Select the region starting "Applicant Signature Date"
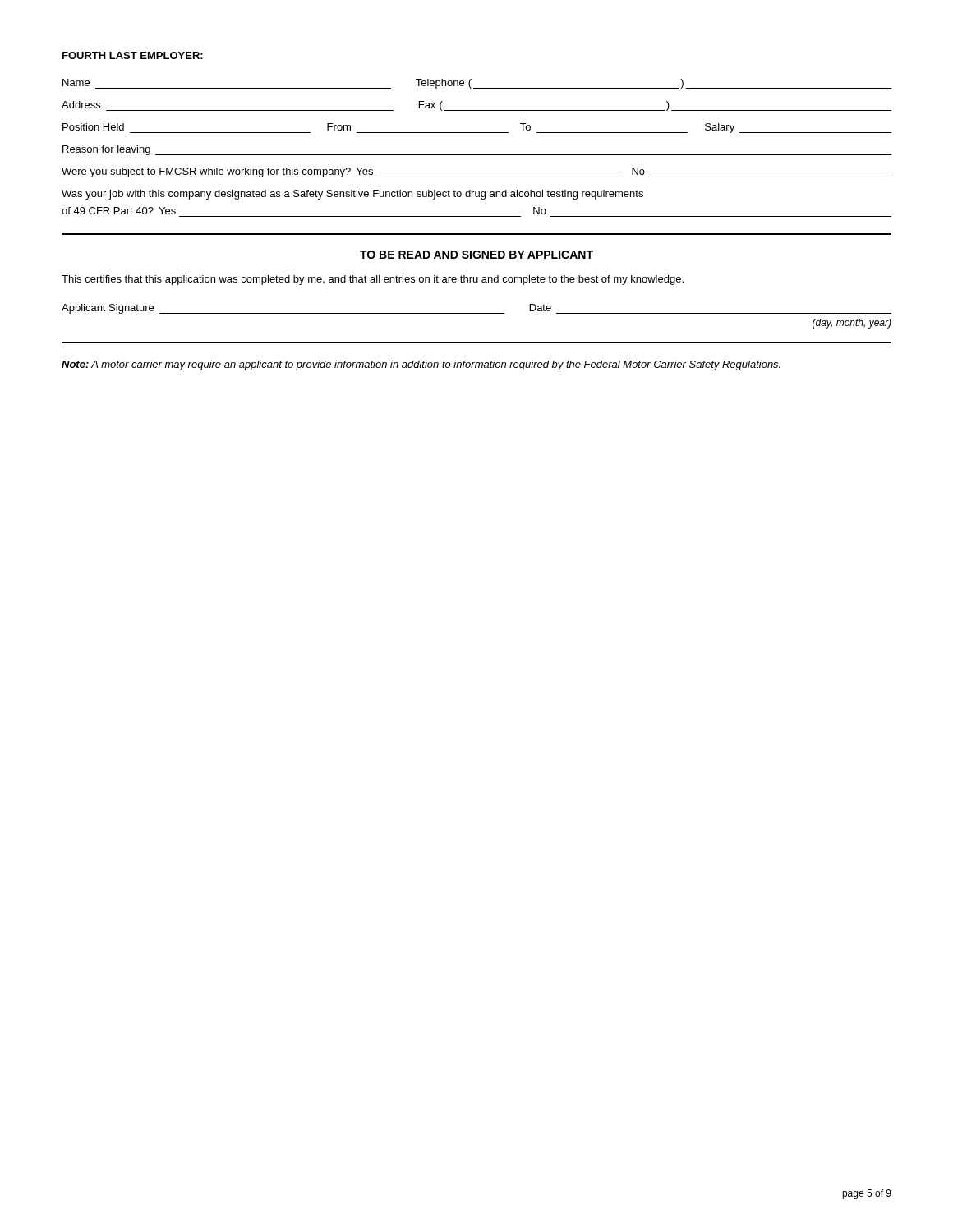 point(476,307)
